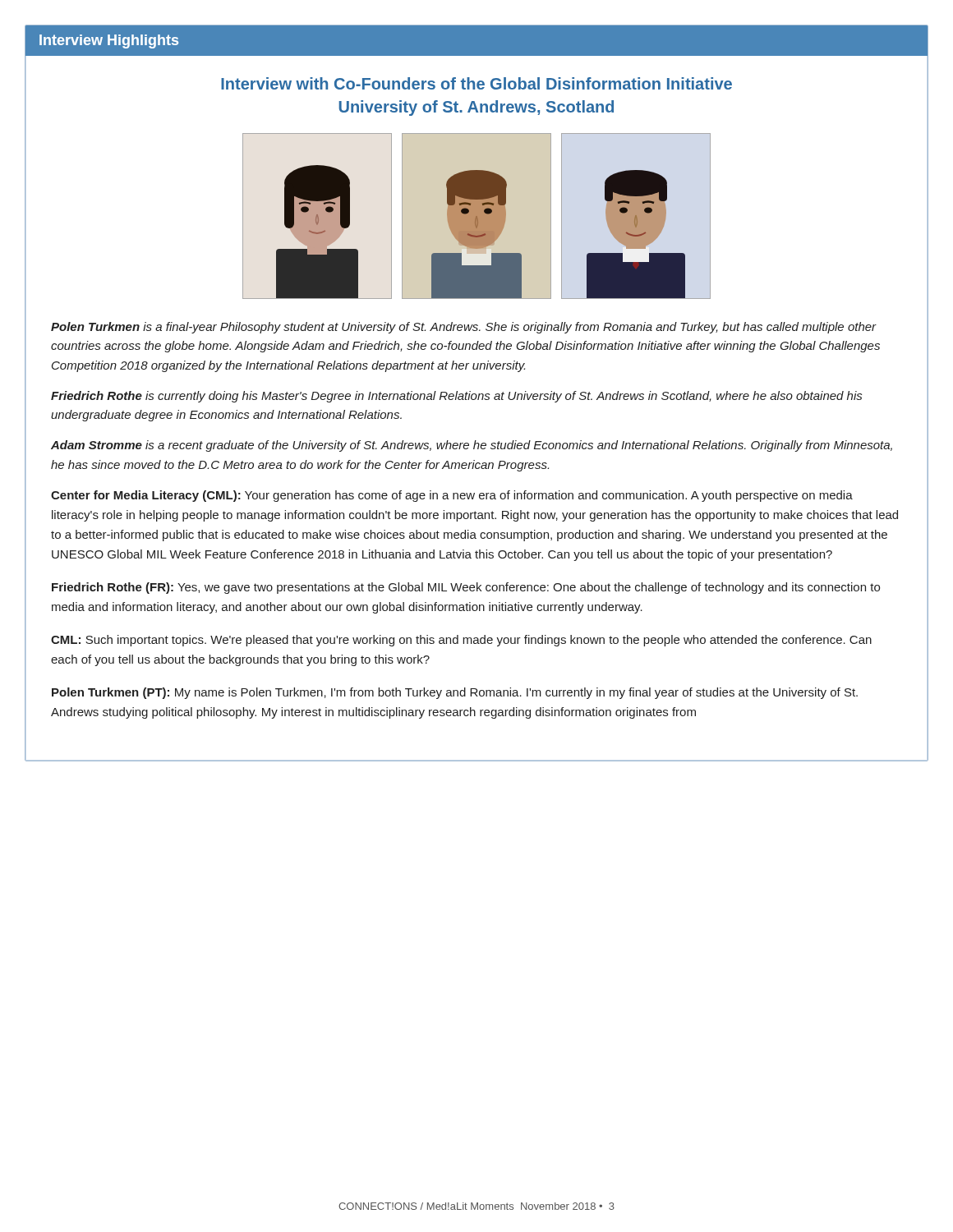
Task: Find the photo
Action: click(476, 216)
